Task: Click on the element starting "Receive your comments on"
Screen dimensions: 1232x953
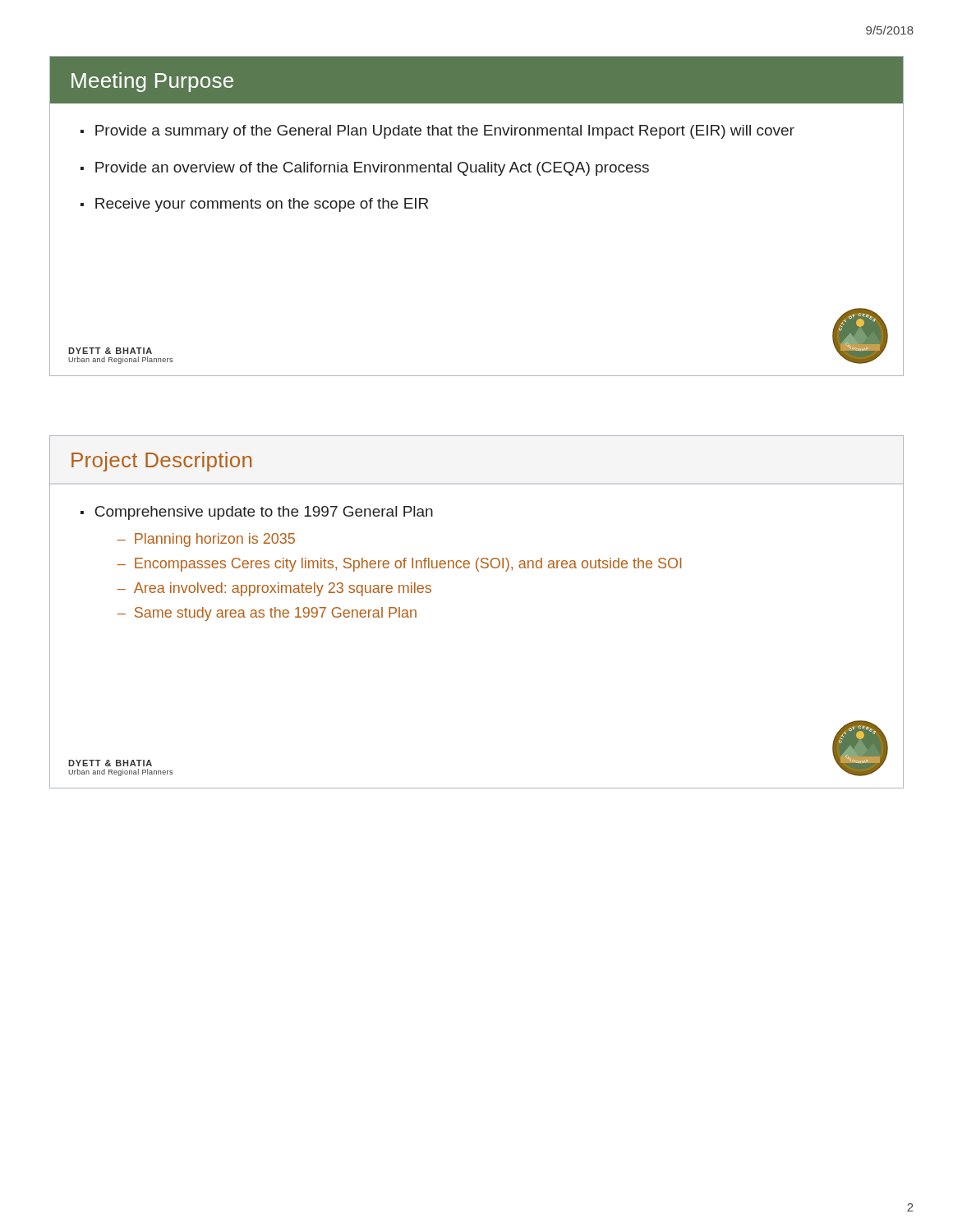Action: pyautogui.click(x=262, y=203)
